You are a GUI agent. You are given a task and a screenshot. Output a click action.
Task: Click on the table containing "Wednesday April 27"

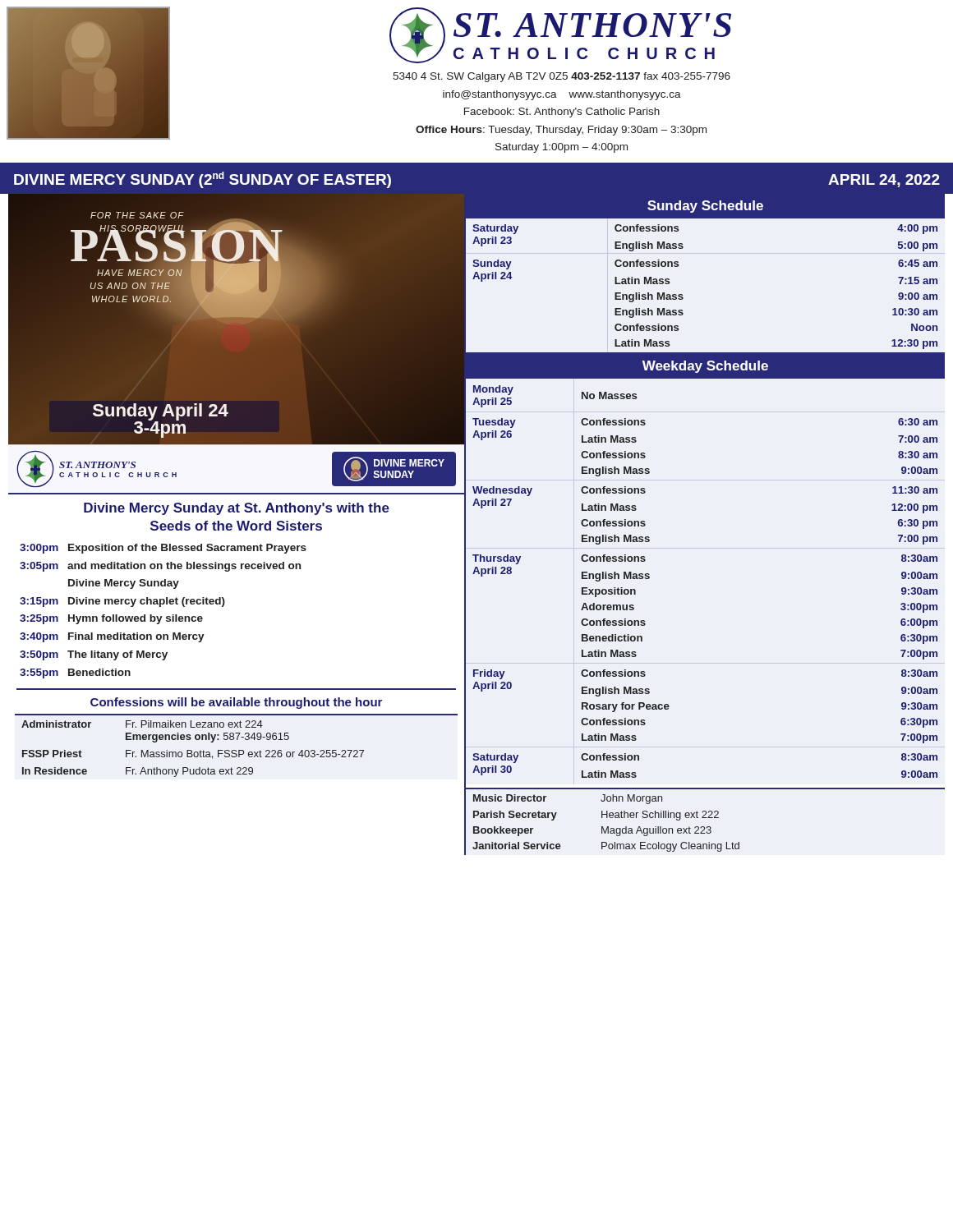[x=705, y=582]
